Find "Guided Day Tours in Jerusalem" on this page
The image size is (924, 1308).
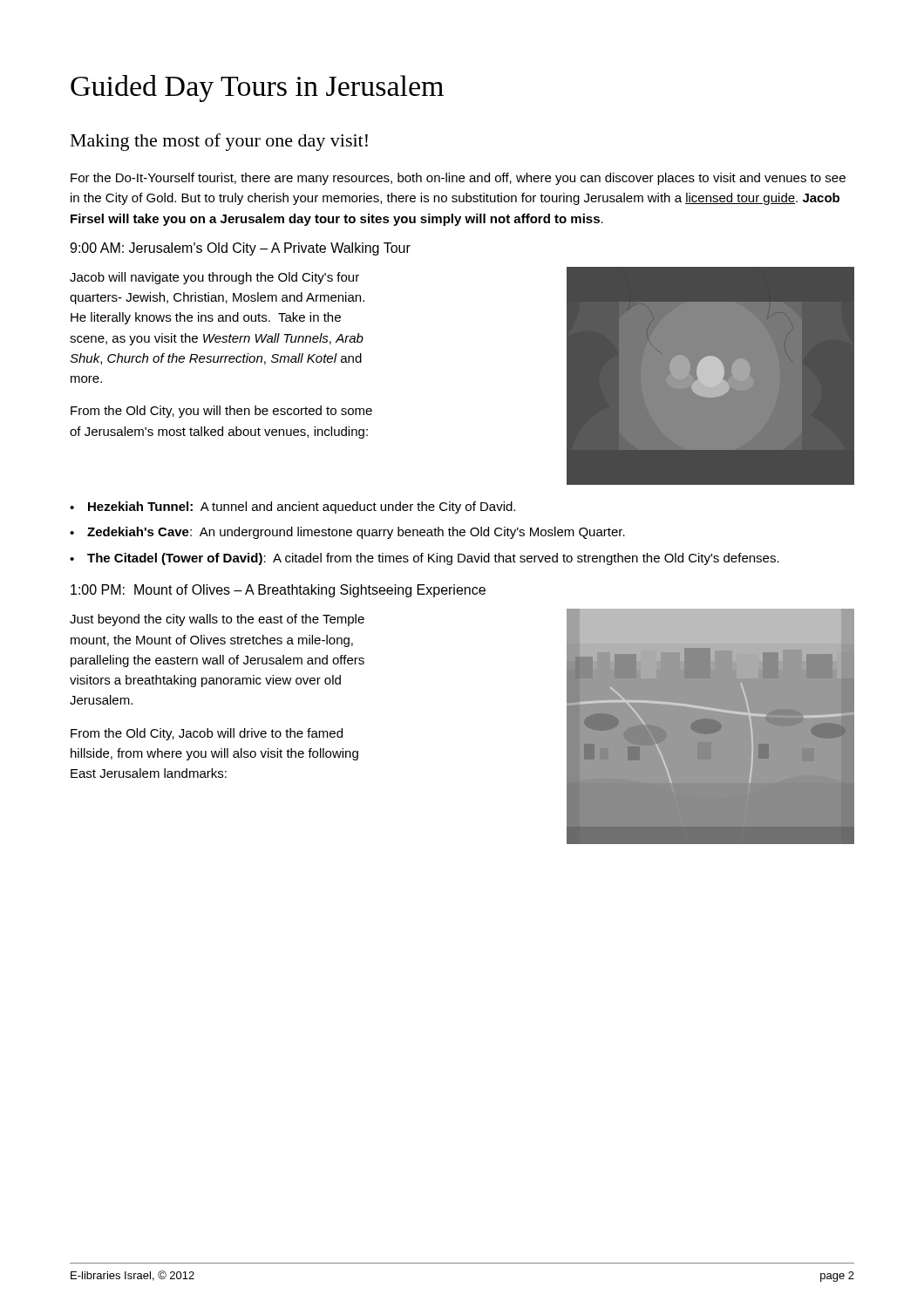(x=257, y=89)
